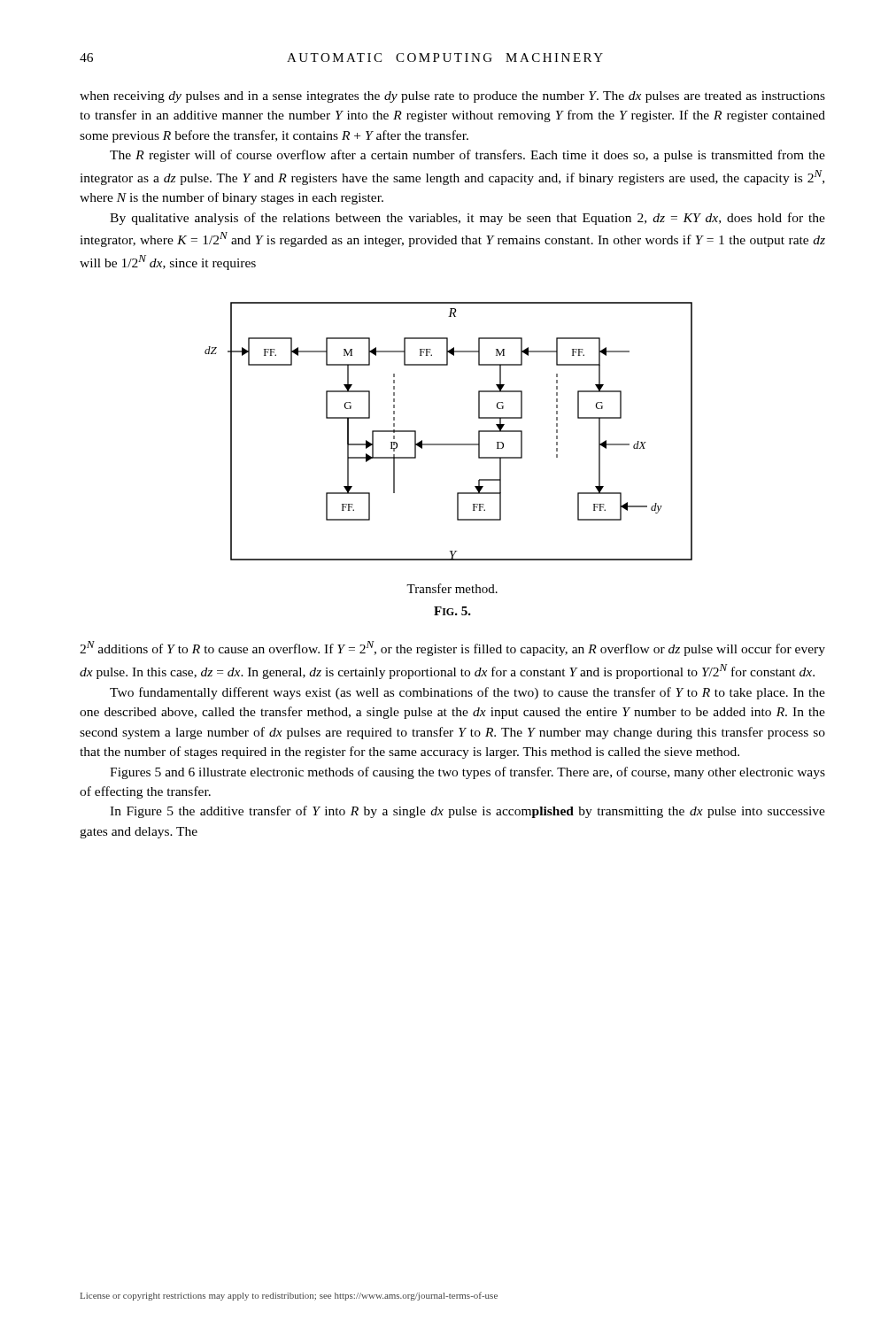896x1328 pixels.
Task: Find the text block containing "By qualitative analysis"
Action: pyautogui.click(x=452, y=240)
